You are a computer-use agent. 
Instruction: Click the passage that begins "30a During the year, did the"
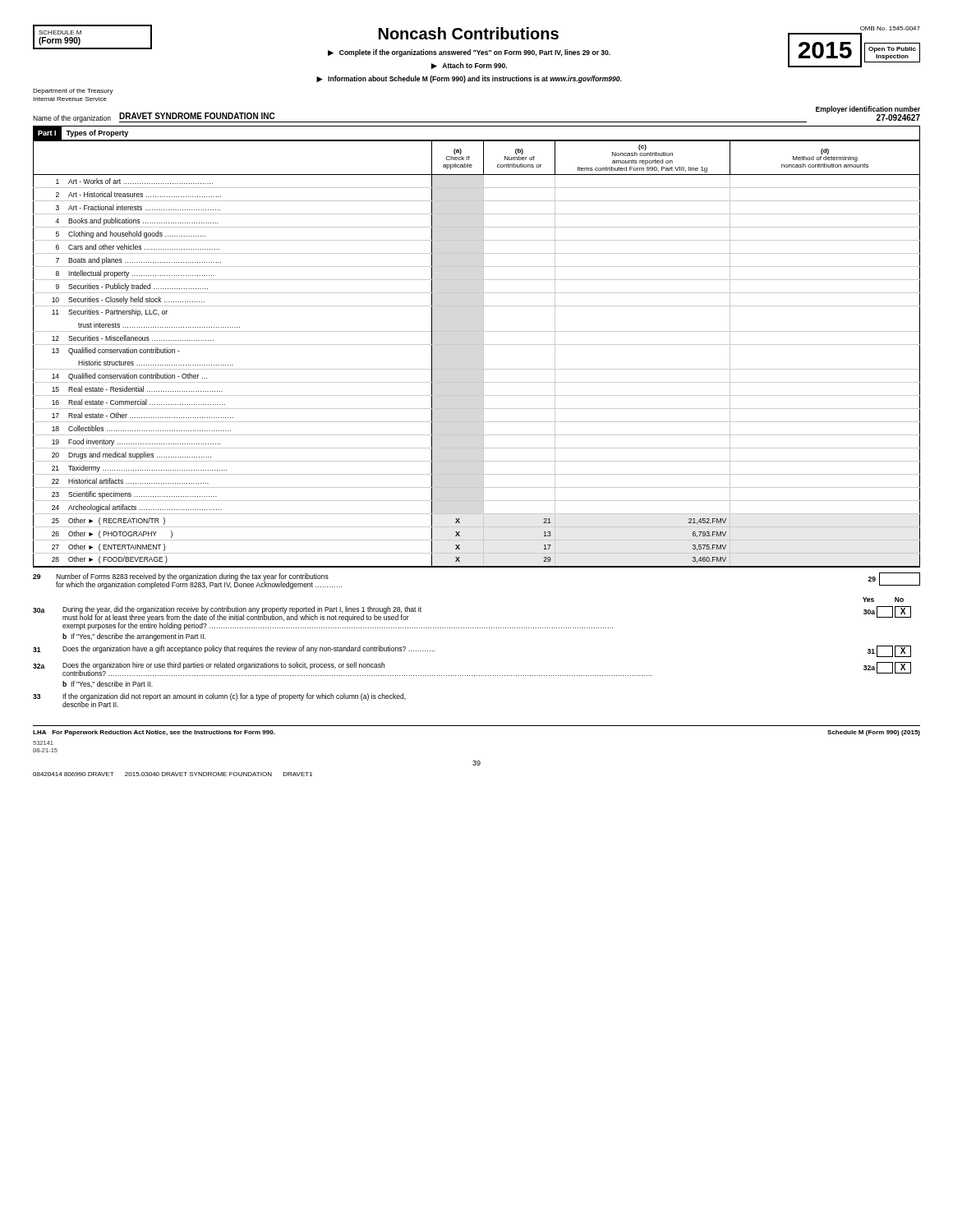(476, 617)
